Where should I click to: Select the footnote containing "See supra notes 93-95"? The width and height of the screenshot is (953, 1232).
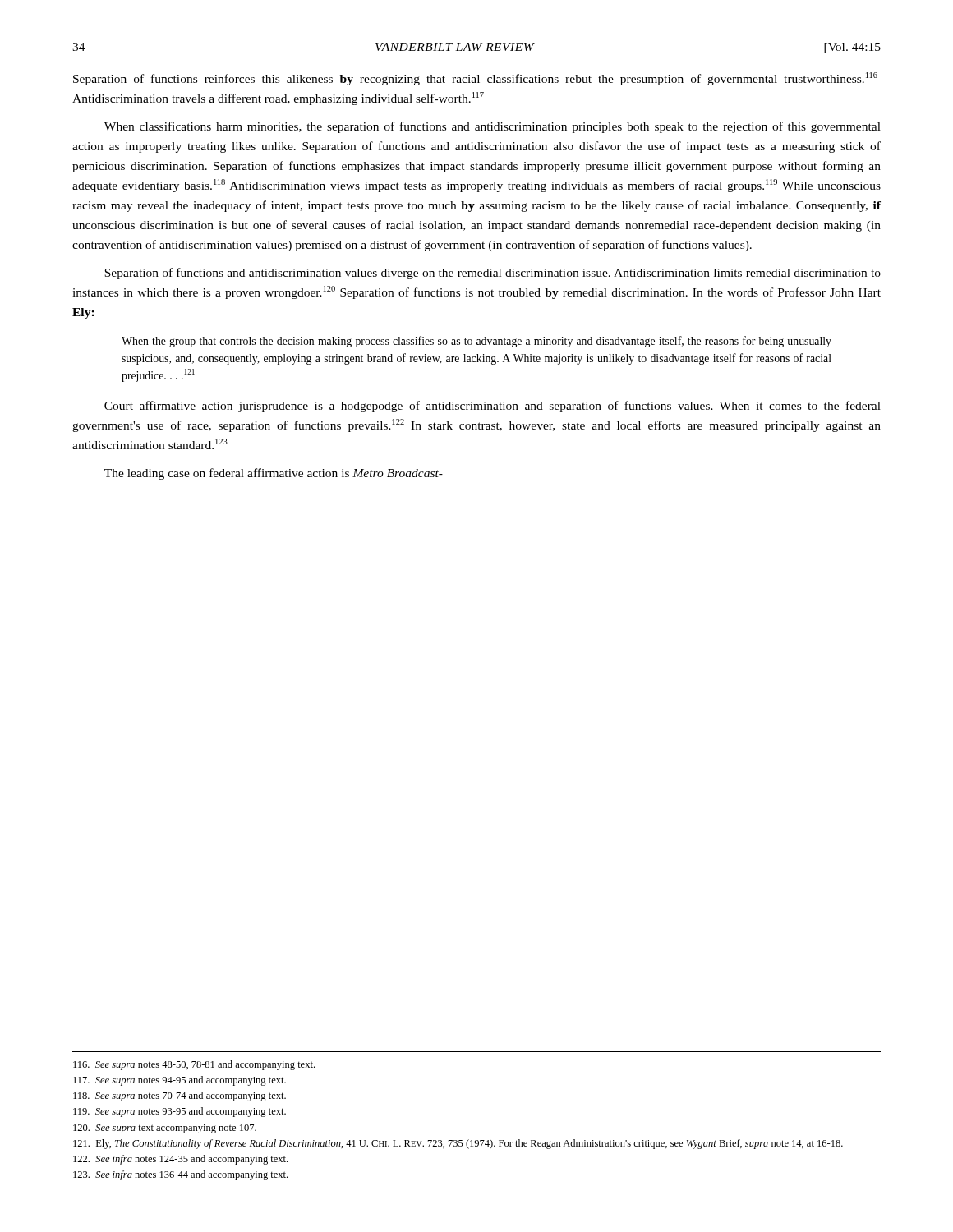pyautogui.click(x=180, y=1112)
